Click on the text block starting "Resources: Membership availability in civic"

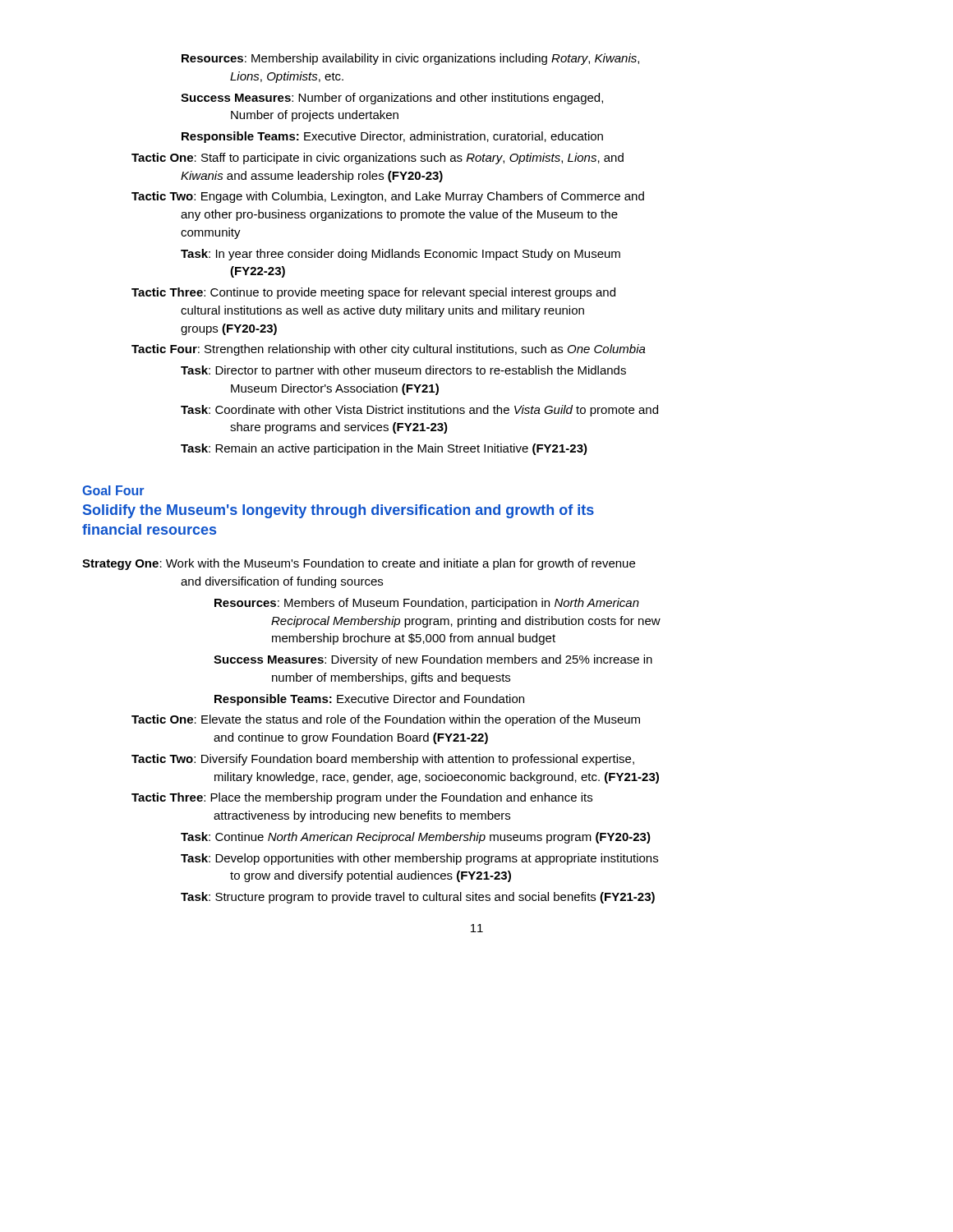pyautogui.click(x=411, y=68)
